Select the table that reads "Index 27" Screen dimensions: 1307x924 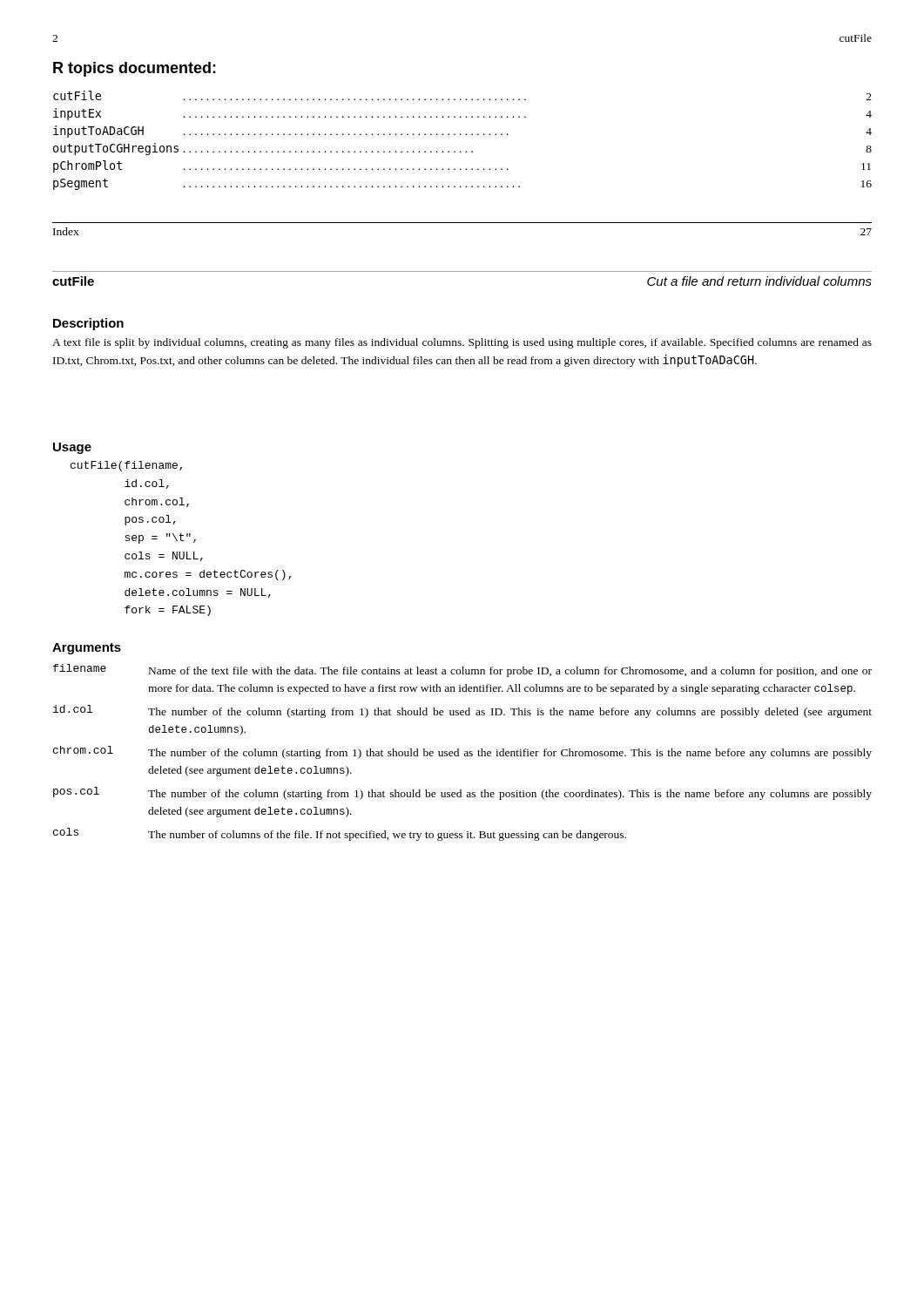pos(462,230)
